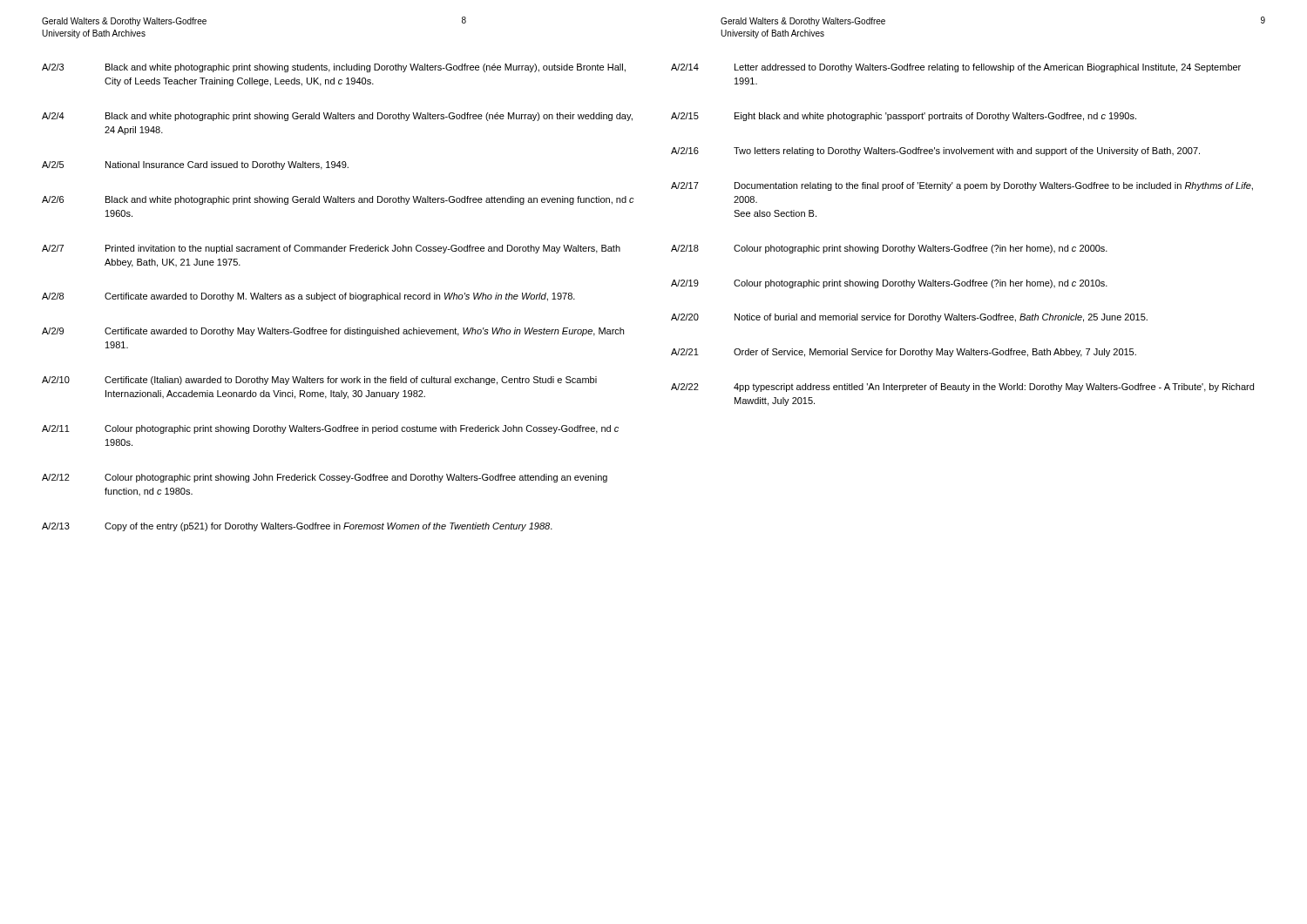The image size is (1307, 924).
Task: Find the block on this page that starts "A/2/16 Two letters relating to"
Action: pyautogui.click(x=968, y=151)
